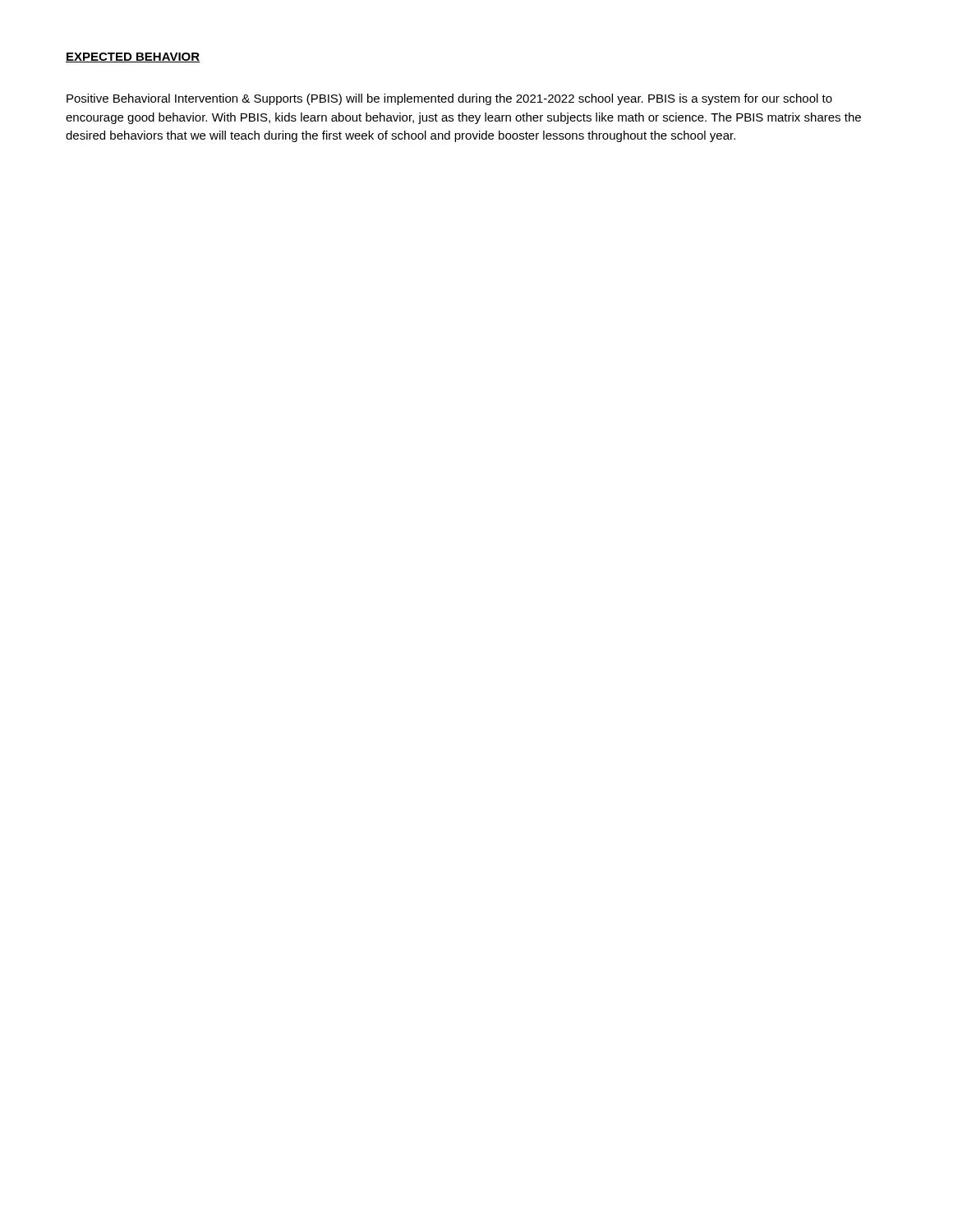Screen dimensions: 1232x953
Task: Click on the section header that says "EXPECTED BEHAVIOR"
Action: [x=133, y=56]
